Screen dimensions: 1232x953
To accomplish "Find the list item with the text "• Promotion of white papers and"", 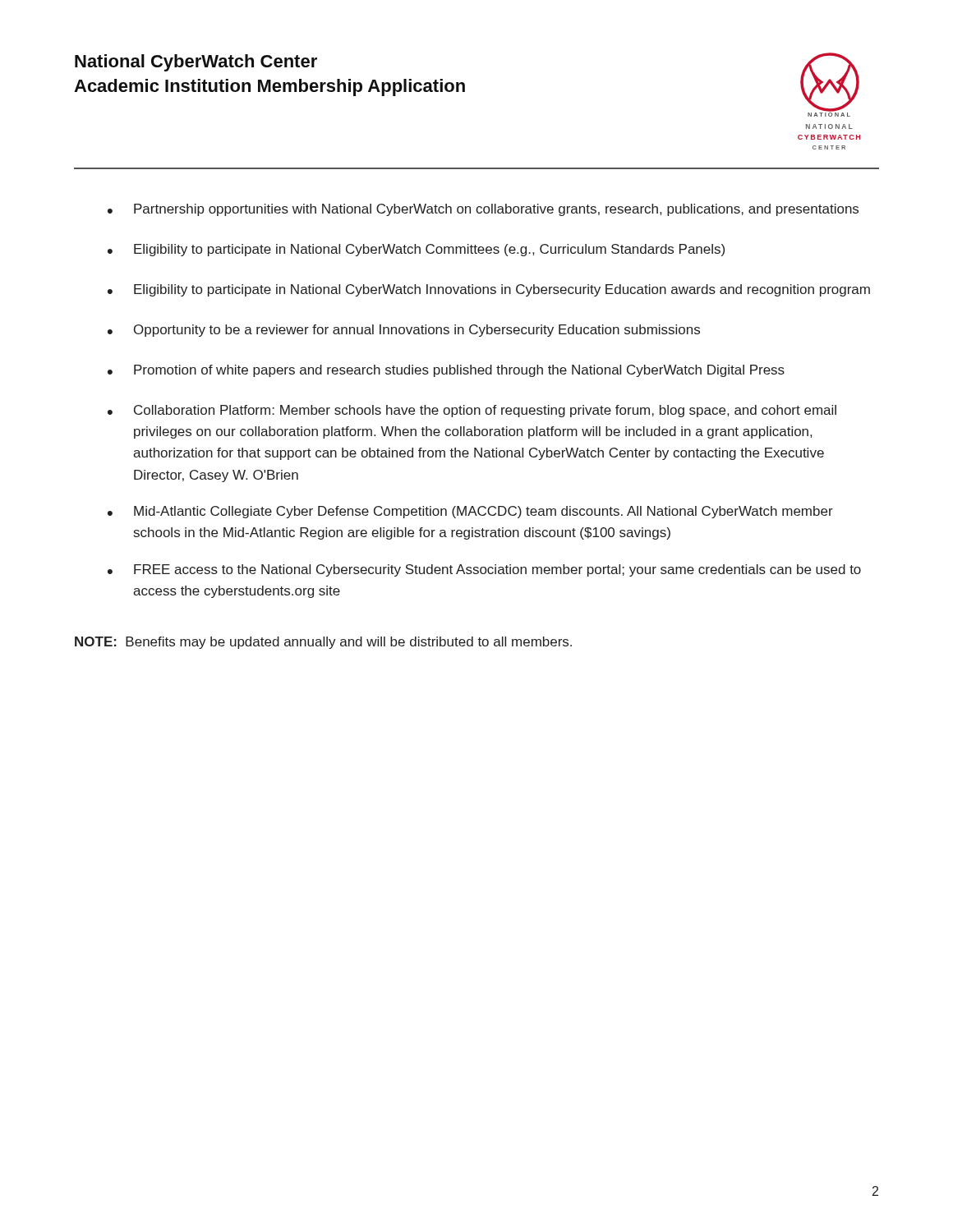I will [x=446, y=372].
